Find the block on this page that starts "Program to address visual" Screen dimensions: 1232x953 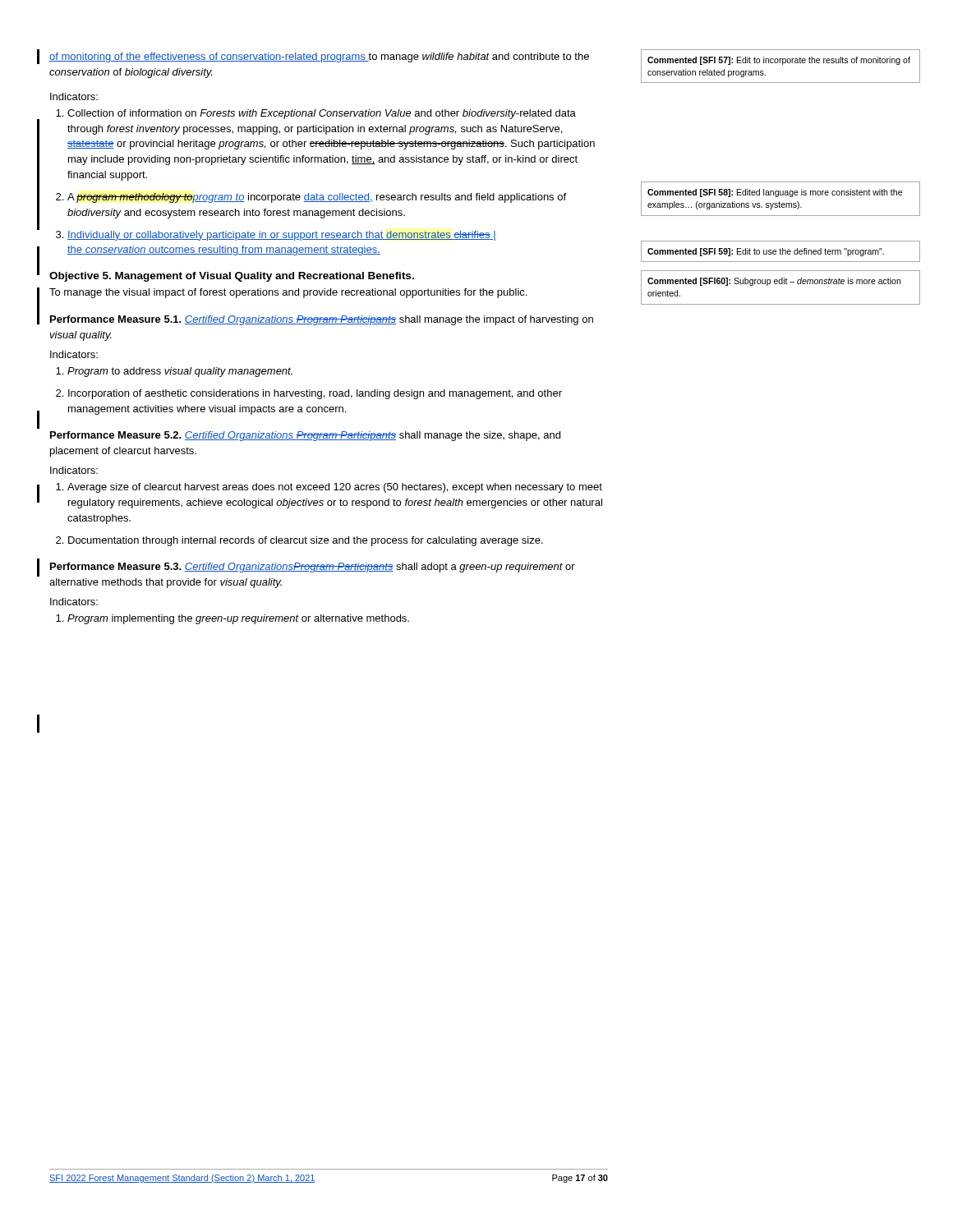coord(180,371)
